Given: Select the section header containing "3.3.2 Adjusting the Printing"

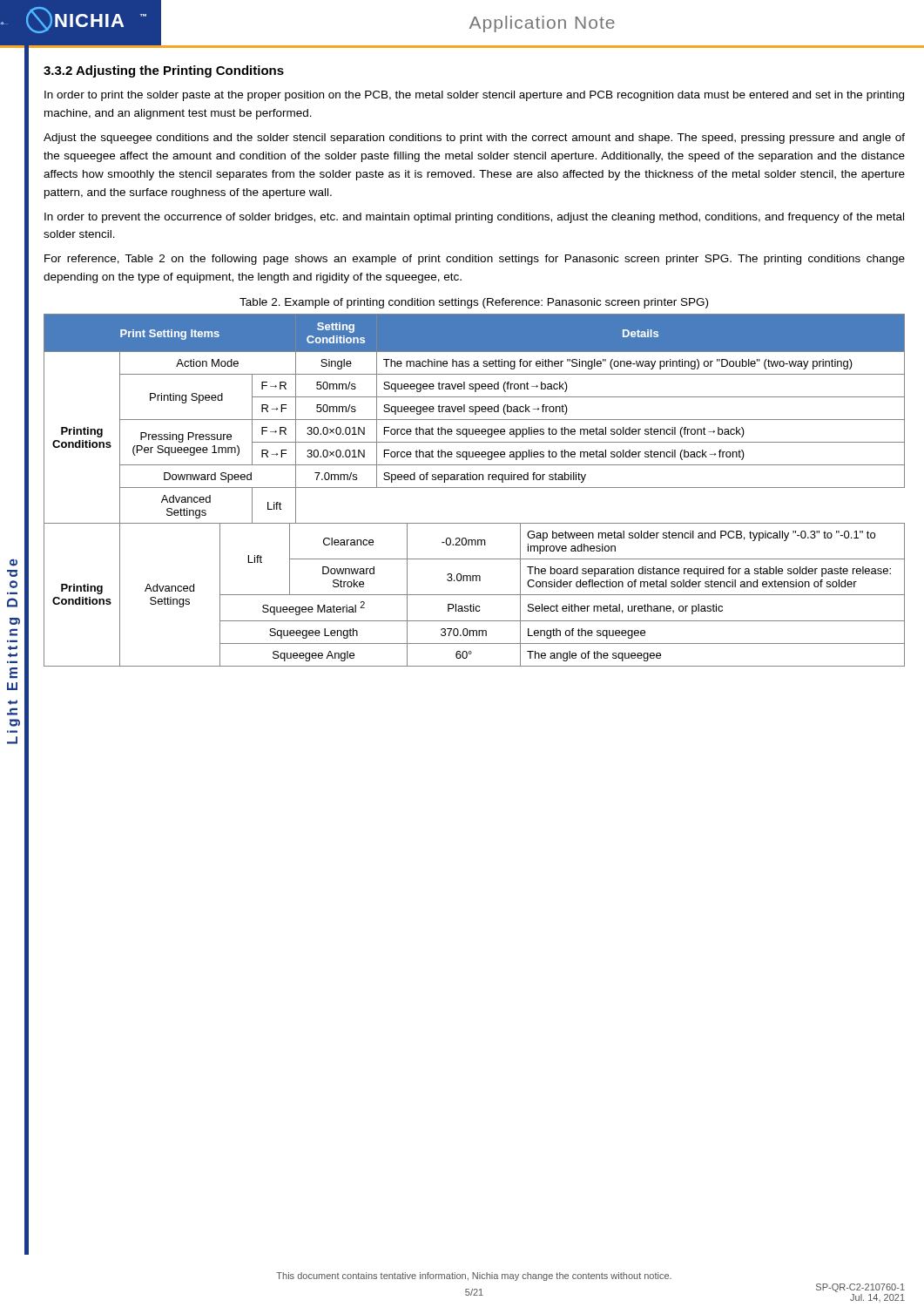Looking at the screenshot, I should 164,70.
